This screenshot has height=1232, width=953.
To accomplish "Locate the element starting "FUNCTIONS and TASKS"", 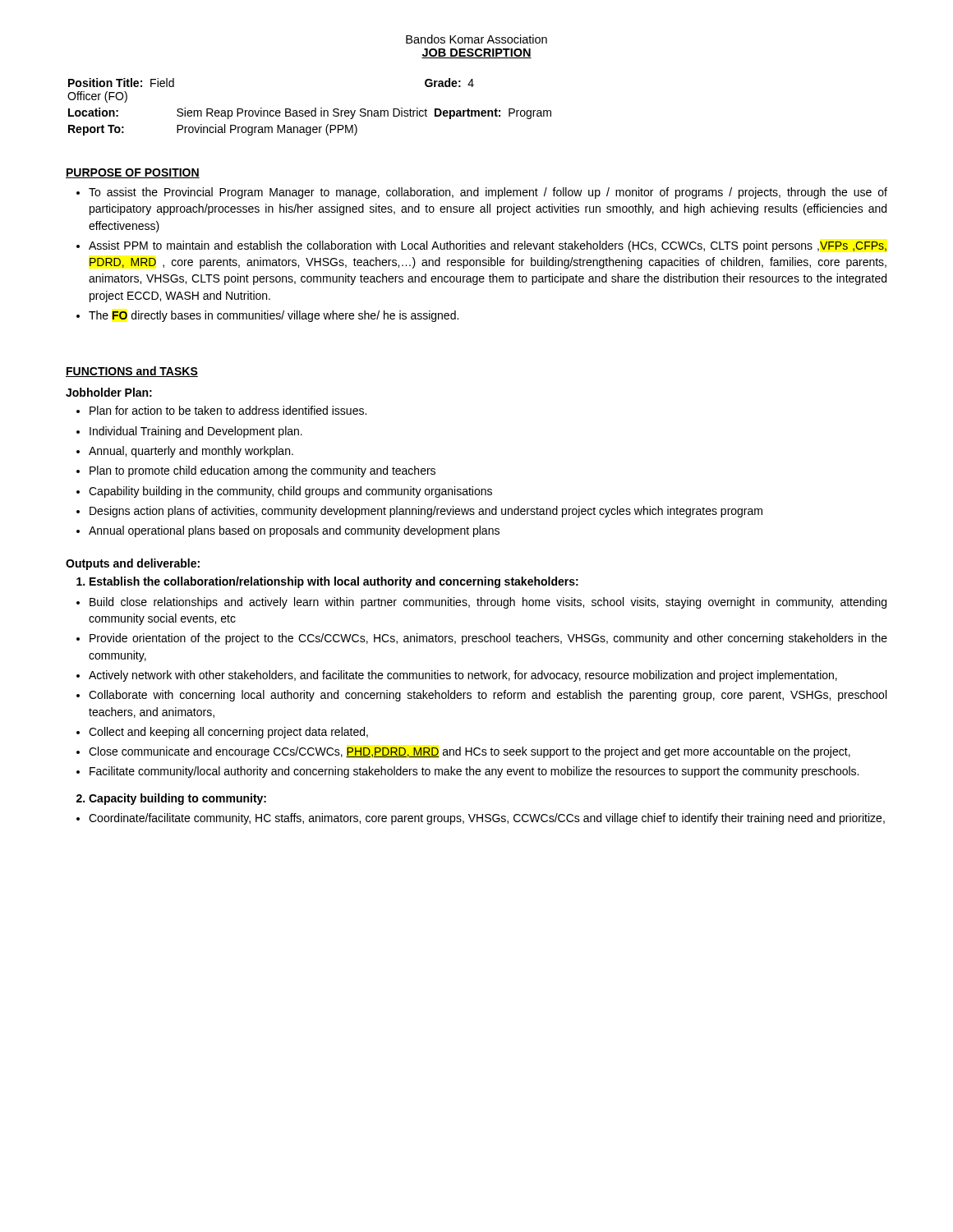I will [132, 372].
